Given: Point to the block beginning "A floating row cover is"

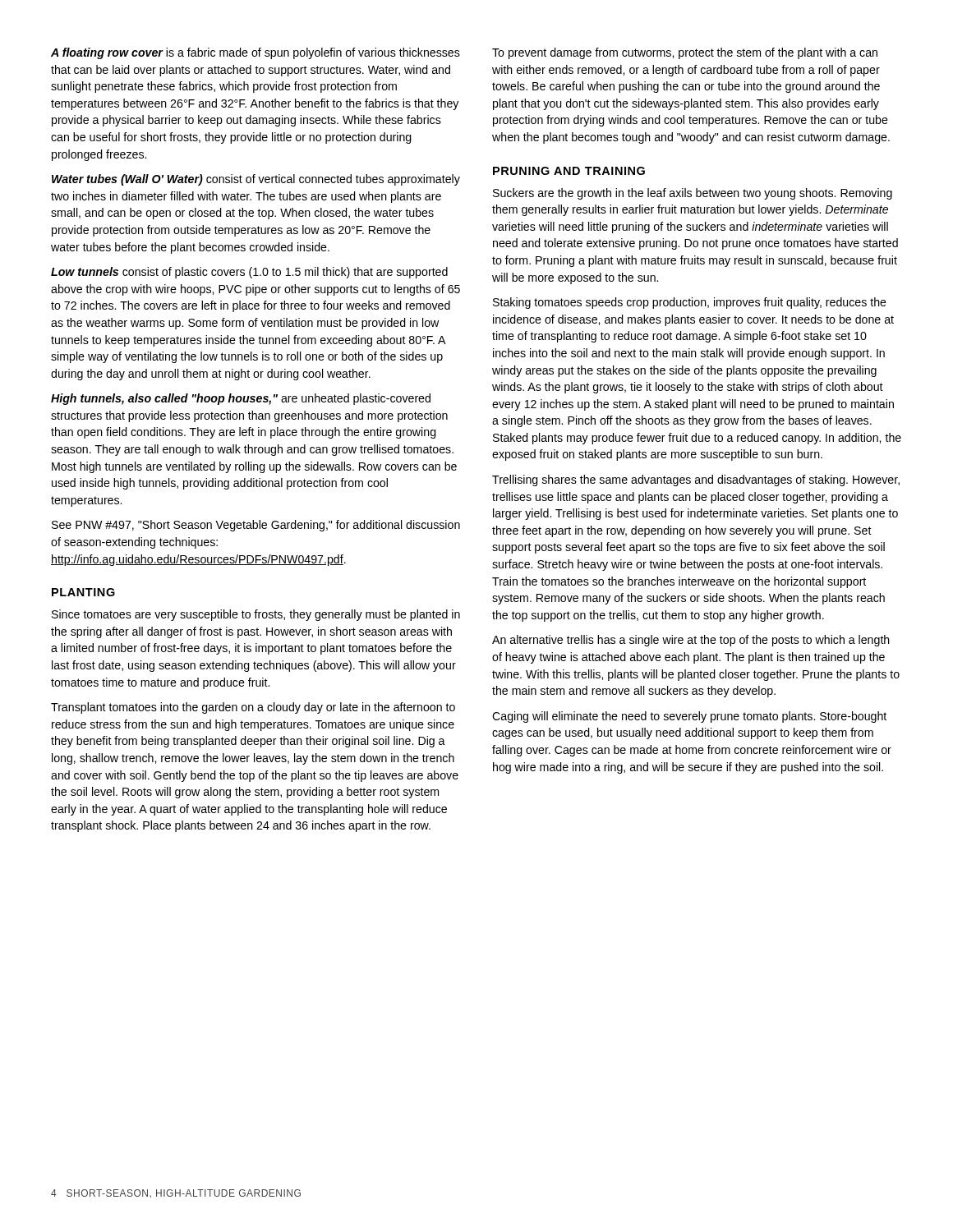Looking at the screenshot, I should click(x=256, y=104).
